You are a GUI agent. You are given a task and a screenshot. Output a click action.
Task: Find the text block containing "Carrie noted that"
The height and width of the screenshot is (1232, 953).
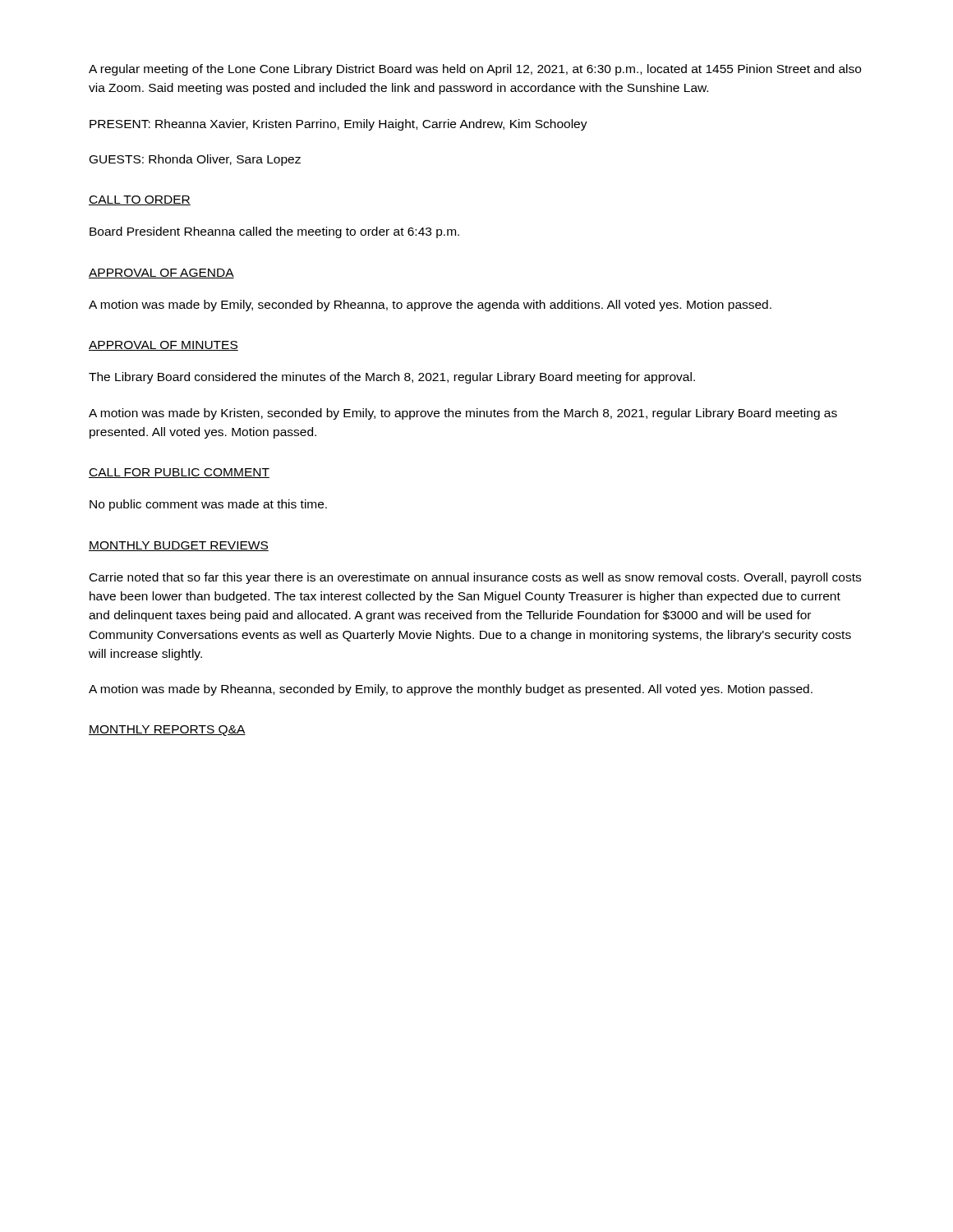[x=475, y=615]
